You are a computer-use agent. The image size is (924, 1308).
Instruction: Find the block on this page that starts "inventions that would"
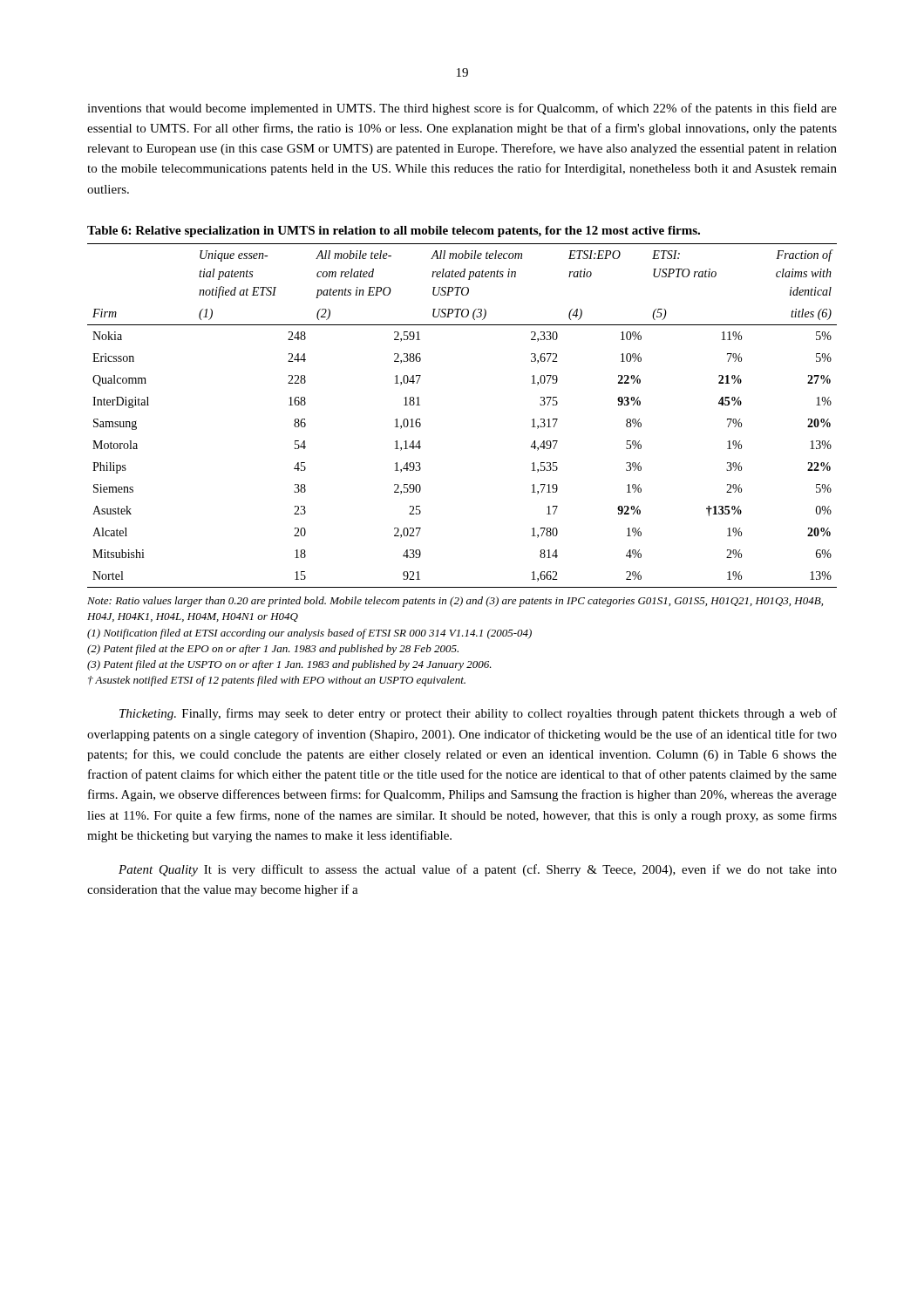point(462,148)
